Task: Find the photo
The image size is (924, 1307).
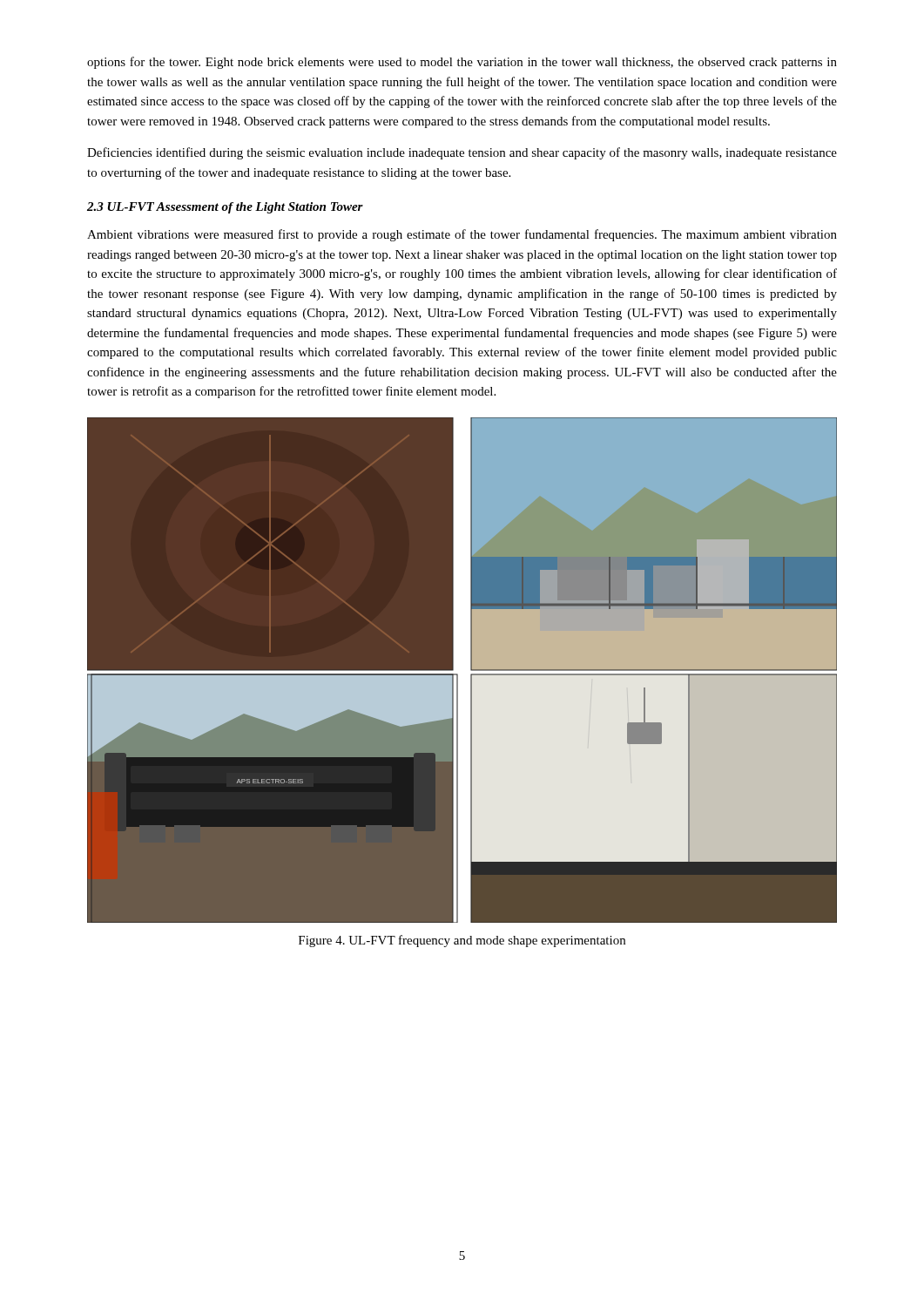Action: click(x=462, y=671)
